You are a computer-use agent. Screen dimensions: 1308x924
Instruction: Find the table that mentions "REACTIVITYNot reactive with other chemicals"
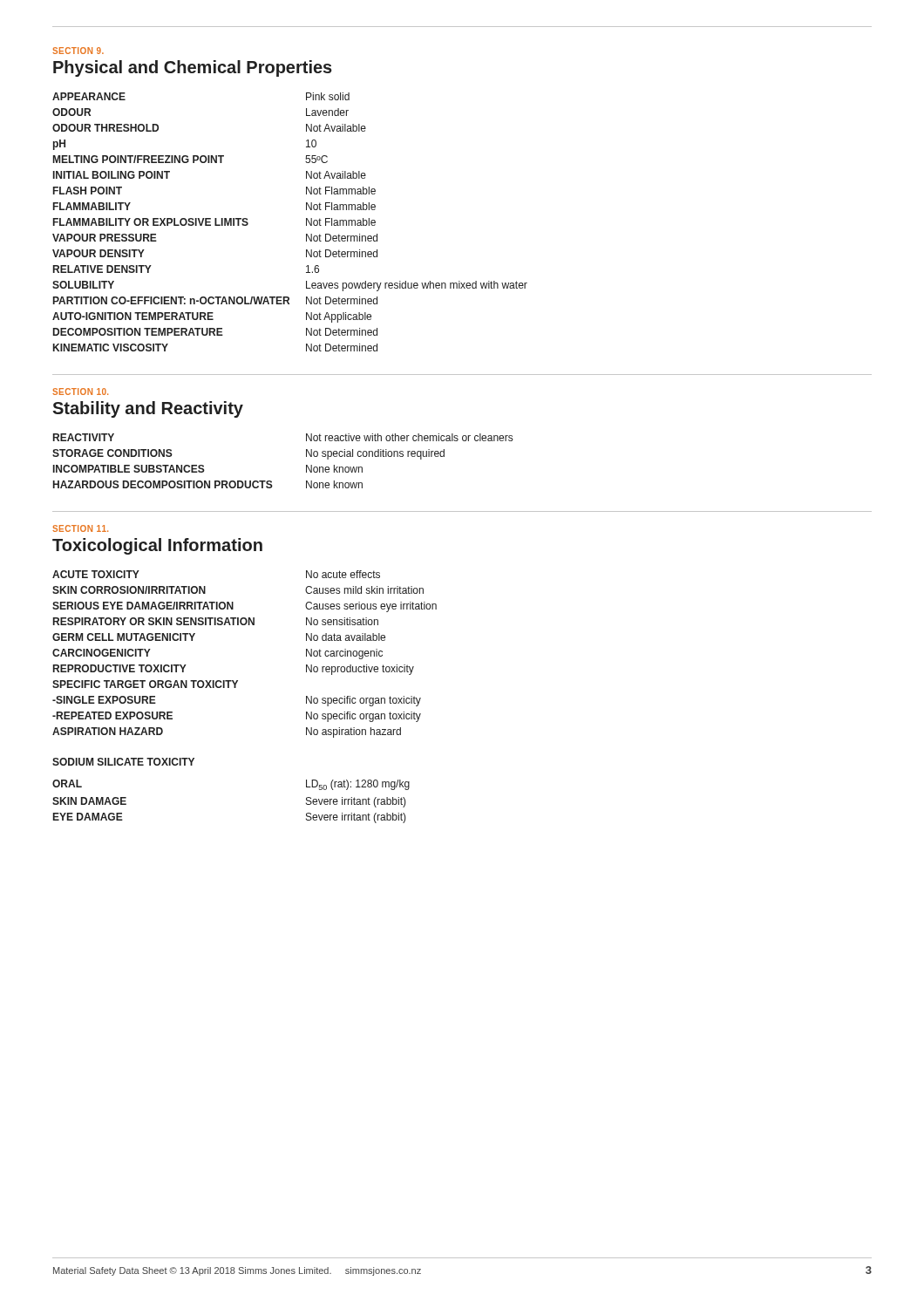tap(462, 461)
